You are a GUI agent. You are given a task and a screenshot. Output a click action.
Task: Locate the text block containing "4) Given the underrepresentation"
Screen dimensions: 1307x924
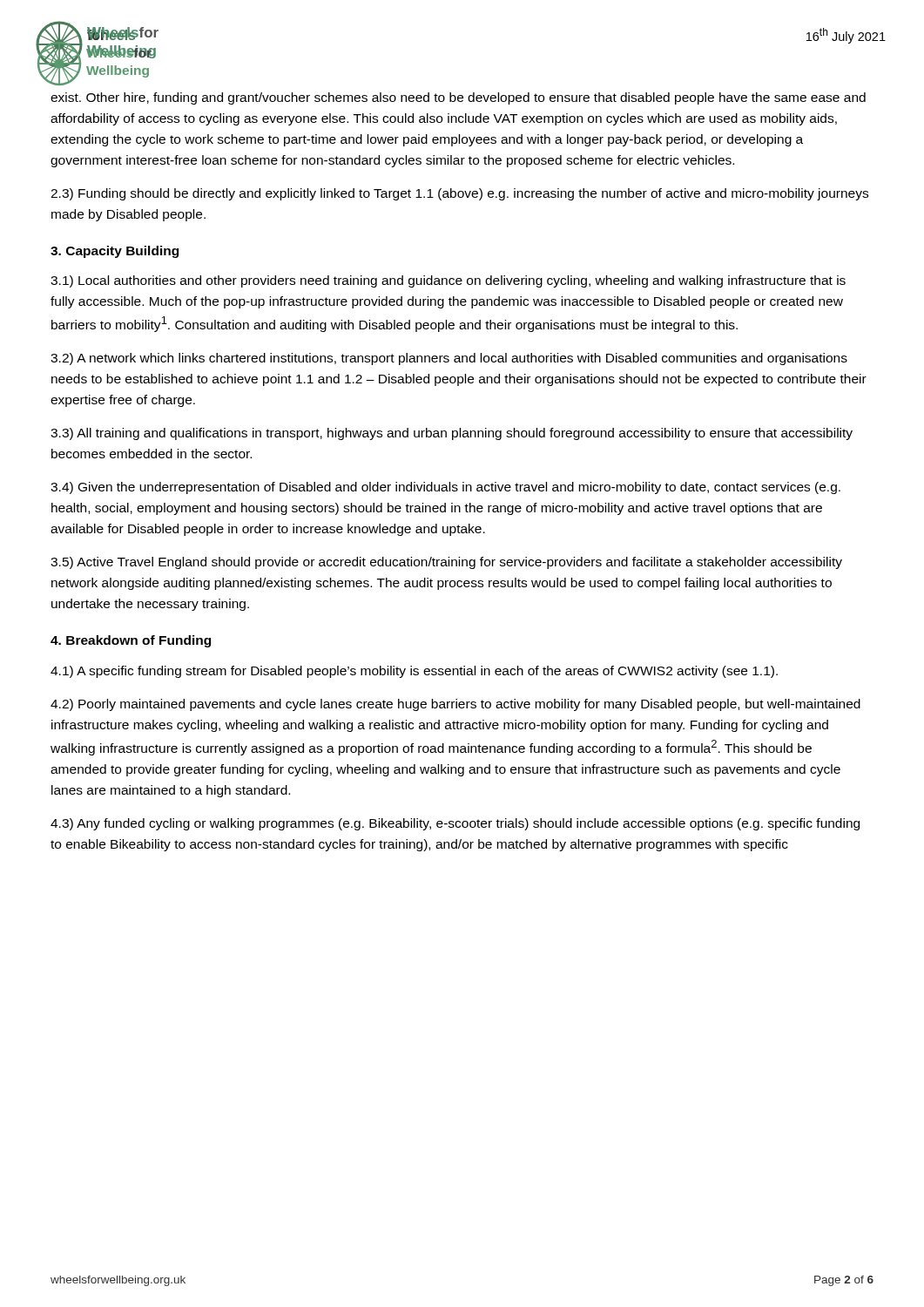click(446, 508)
